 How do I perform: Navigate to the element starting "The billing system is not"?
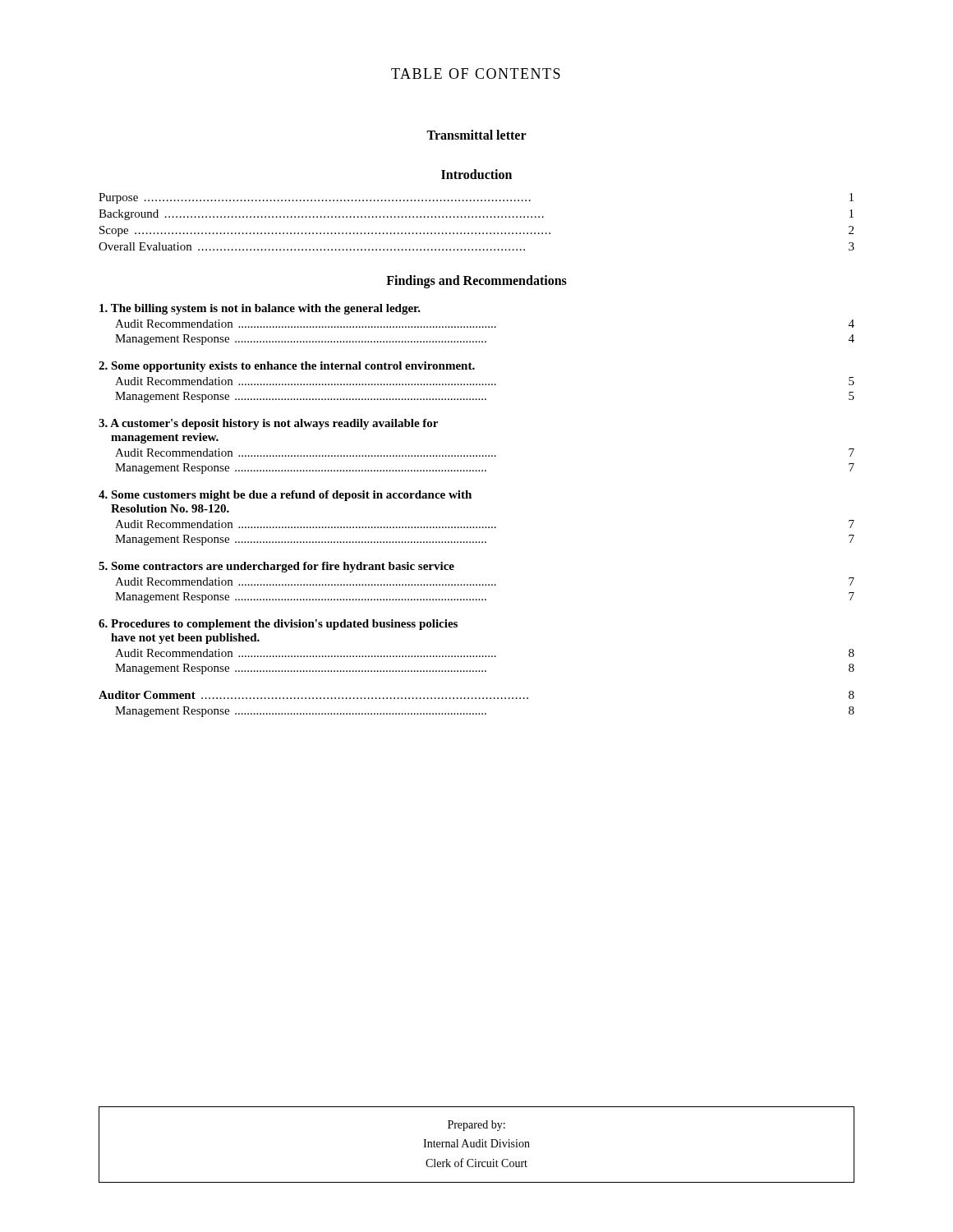pyautogui.click(x=476, y=324)
